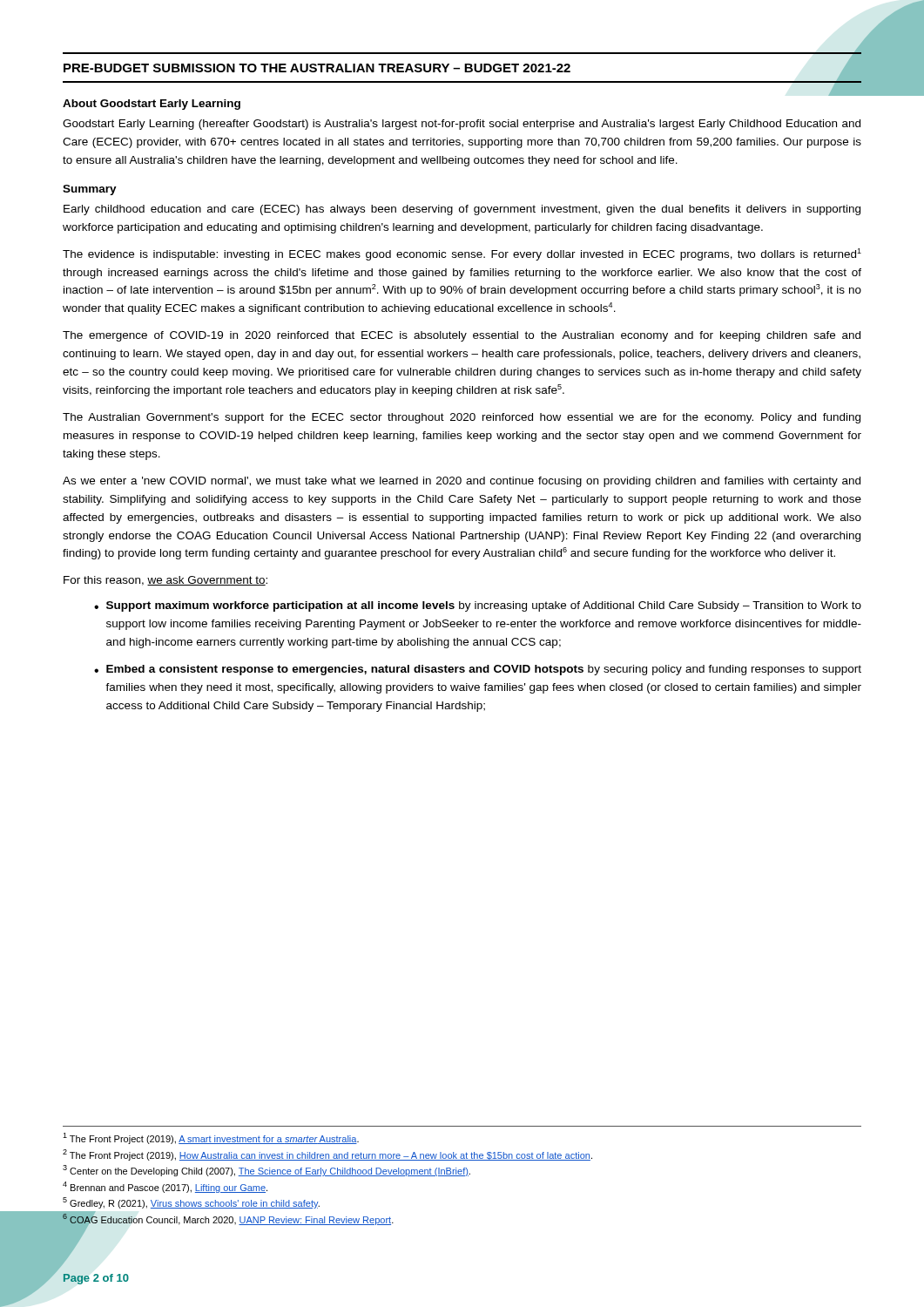Locate the passage starting "The evidence is indisputable: investing in ECEC"
This screenshot has width=924, height=1307.
point(462,280)
